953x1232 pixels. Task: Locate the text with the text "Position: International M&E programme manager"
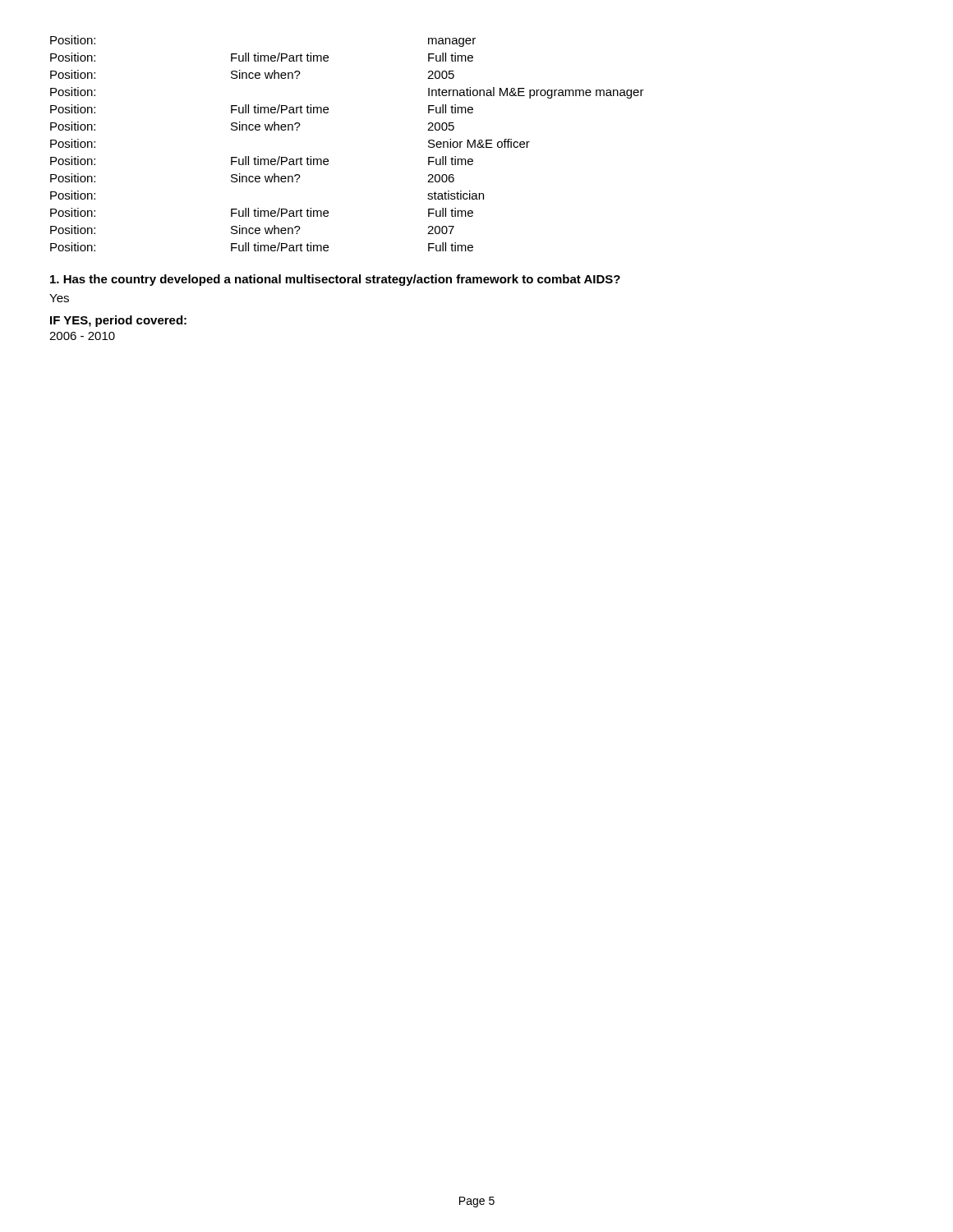click(476, 92)
